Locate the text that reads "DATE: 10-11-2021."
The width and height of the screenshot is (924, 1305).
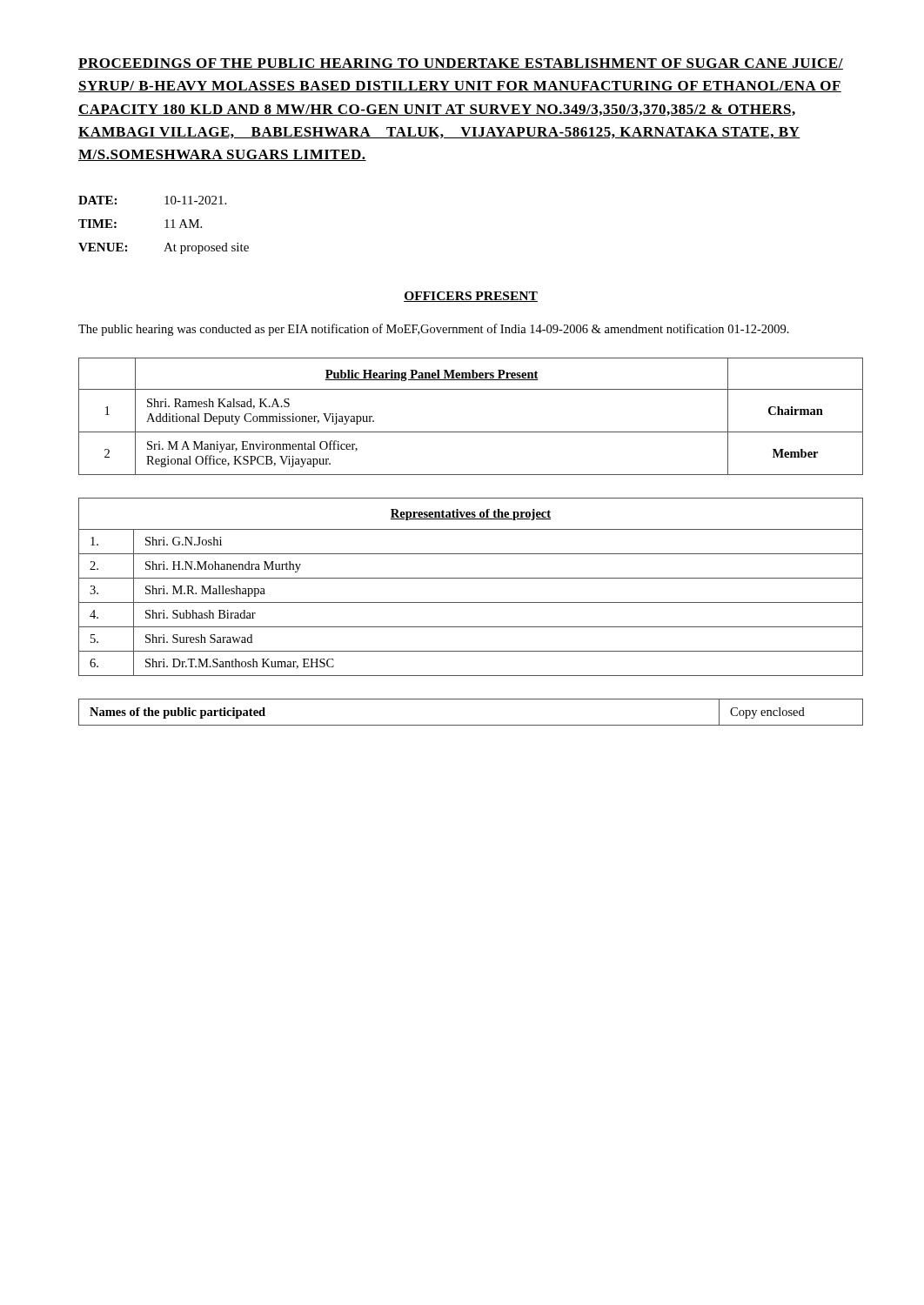coord(100,200)
